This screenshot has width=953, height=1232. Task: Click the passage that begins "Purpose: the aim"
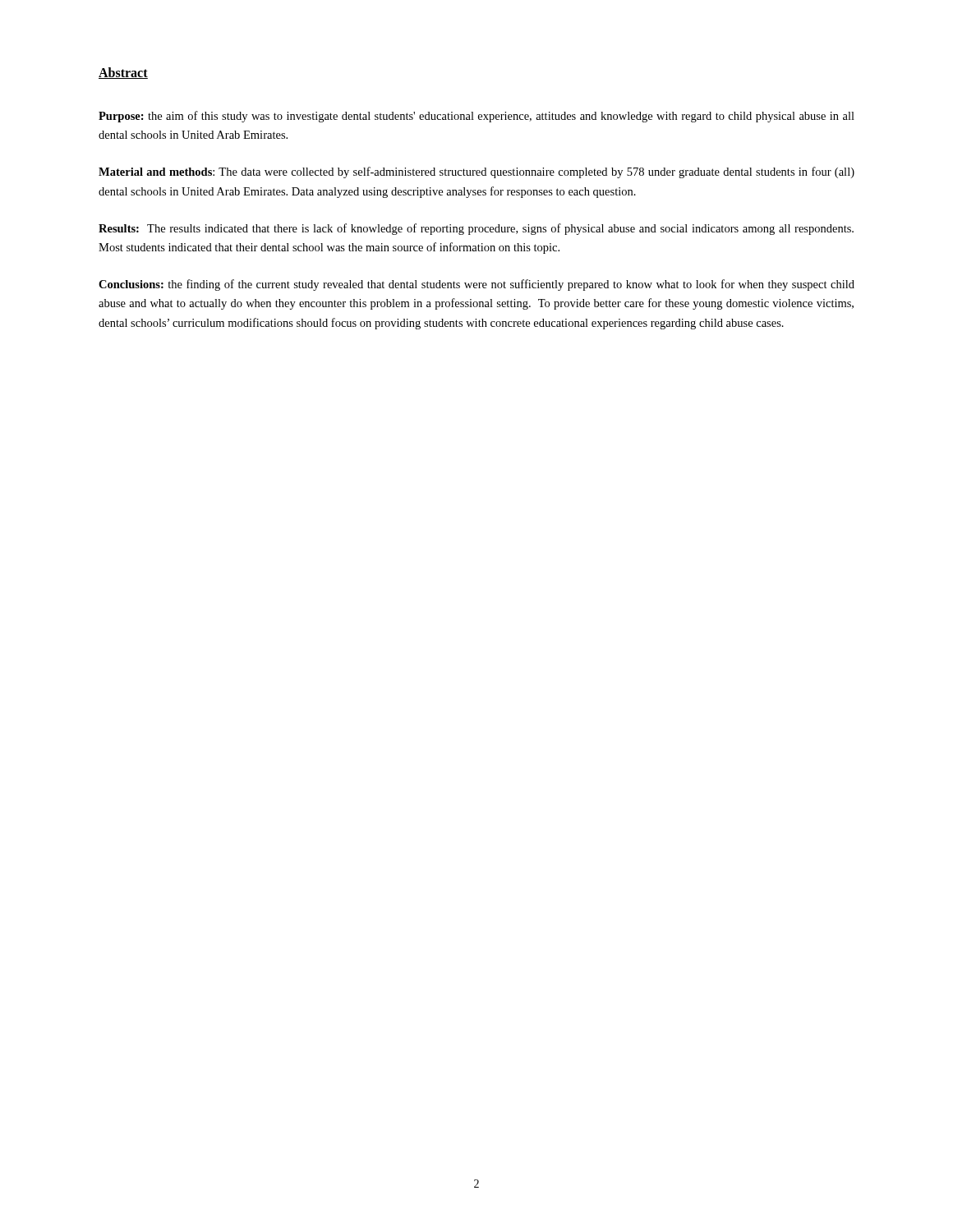(x=476, y=125)
